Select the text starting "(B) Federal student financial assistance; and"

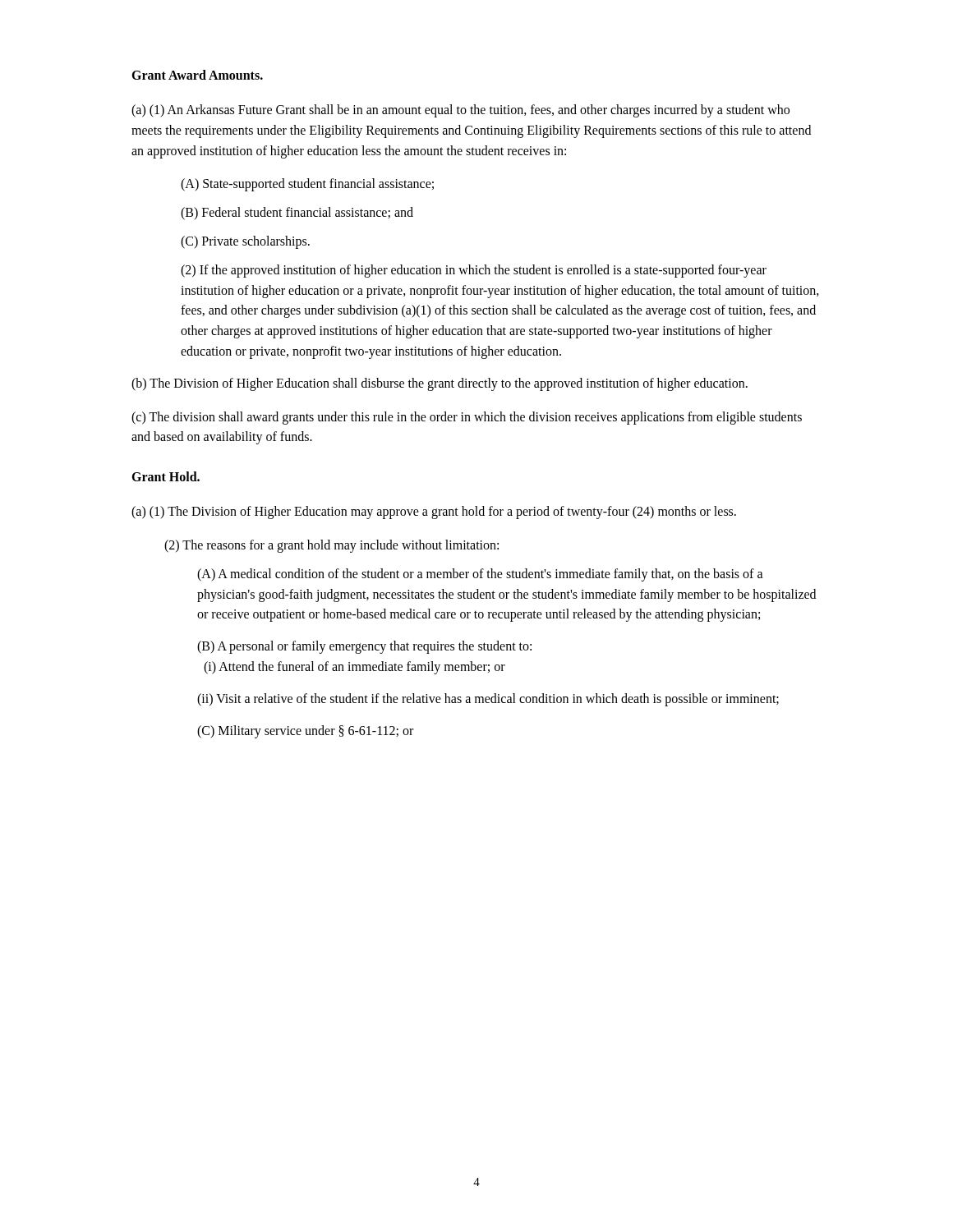pos(297,212)
